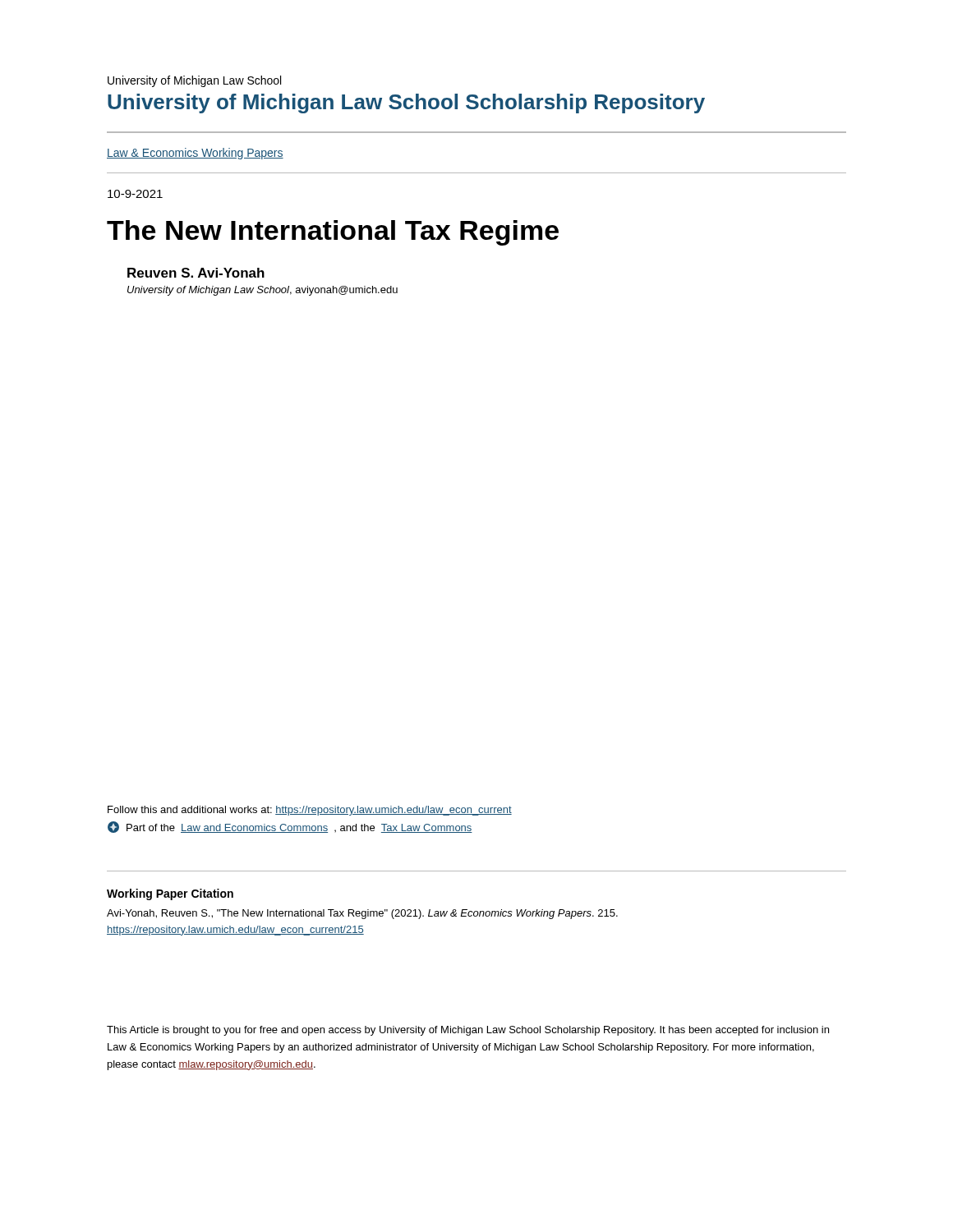Navigate to the text starting "The New International Tax Regime"

click(333, 230)
